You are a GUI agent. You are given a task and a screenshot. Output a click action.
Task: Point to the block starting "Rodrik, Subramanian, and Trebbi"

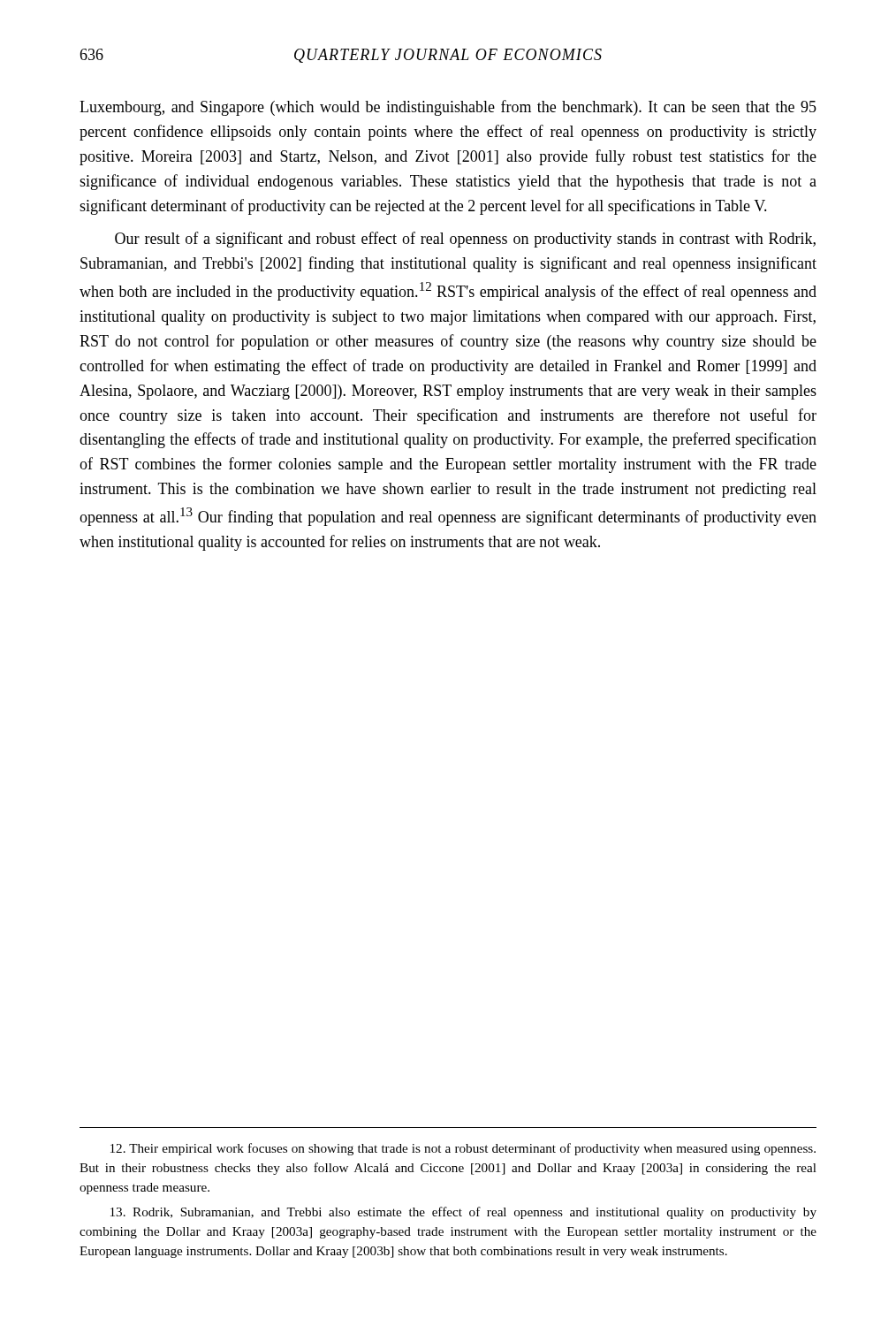pyautogui.click(x=448, y=1231)
